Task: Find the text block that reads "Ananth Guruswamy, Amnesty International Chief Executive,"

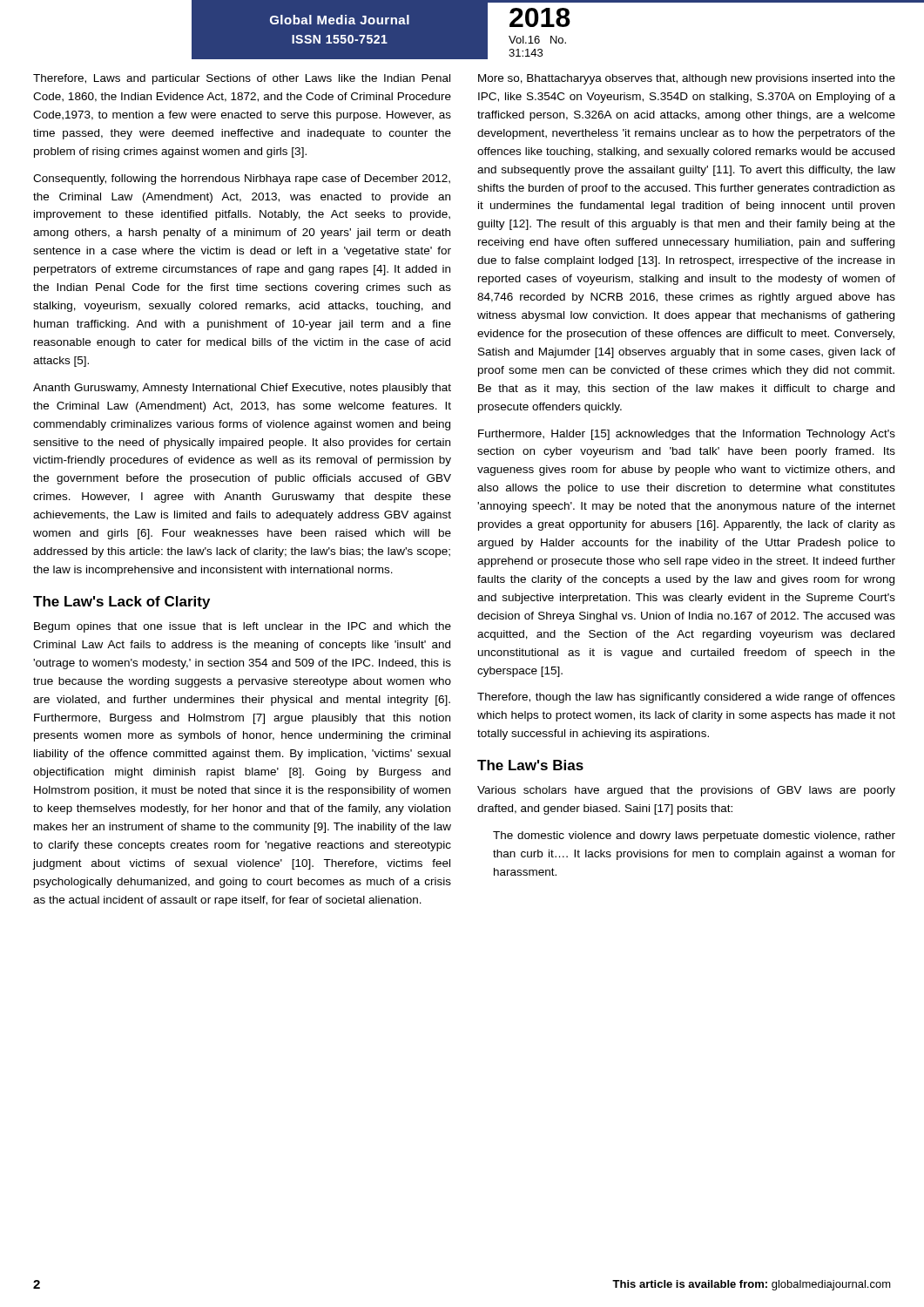Action: point(242,479)
